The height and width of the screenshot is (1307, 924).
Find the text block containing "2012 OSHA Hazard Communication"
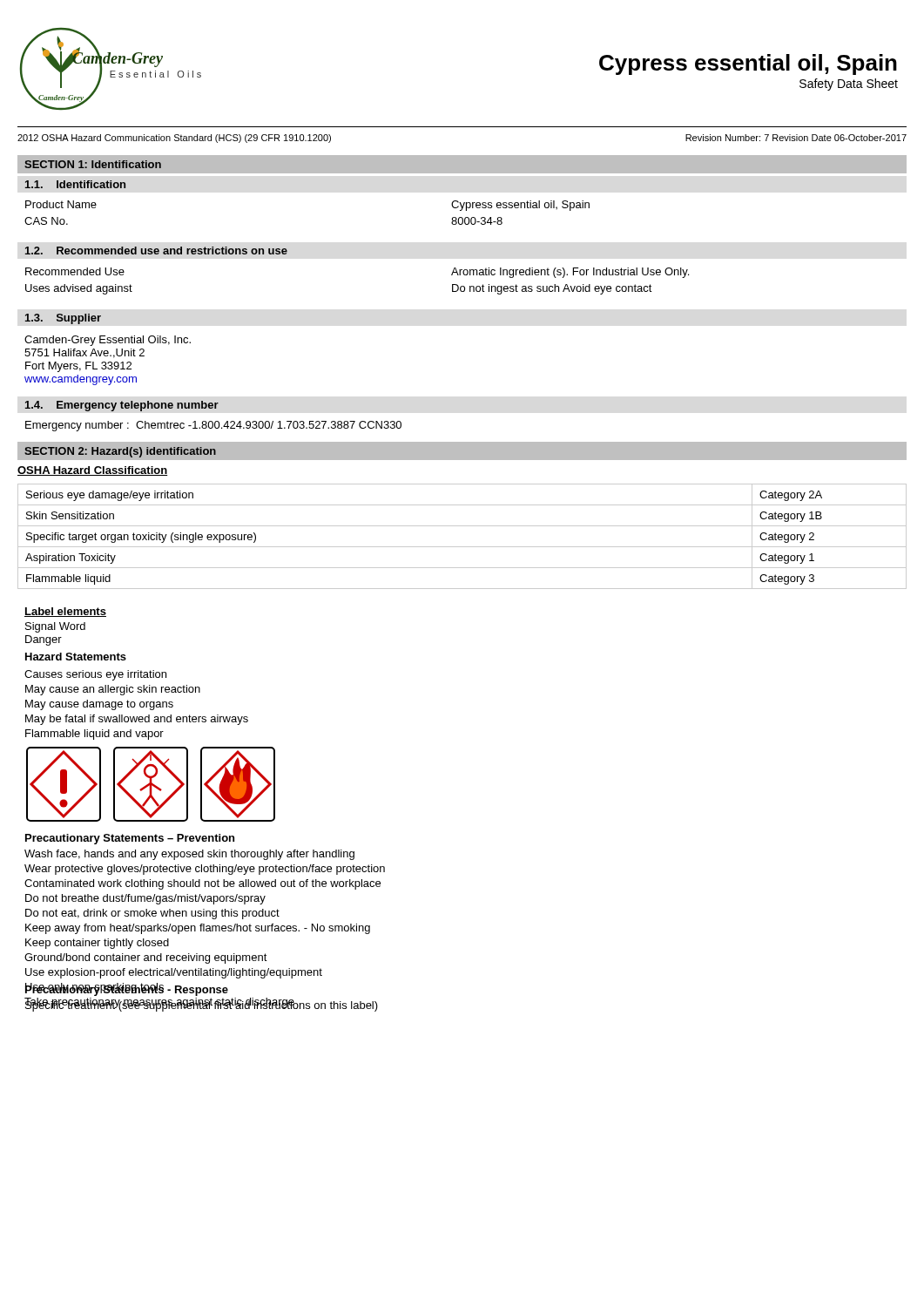[x=174, y=138]
